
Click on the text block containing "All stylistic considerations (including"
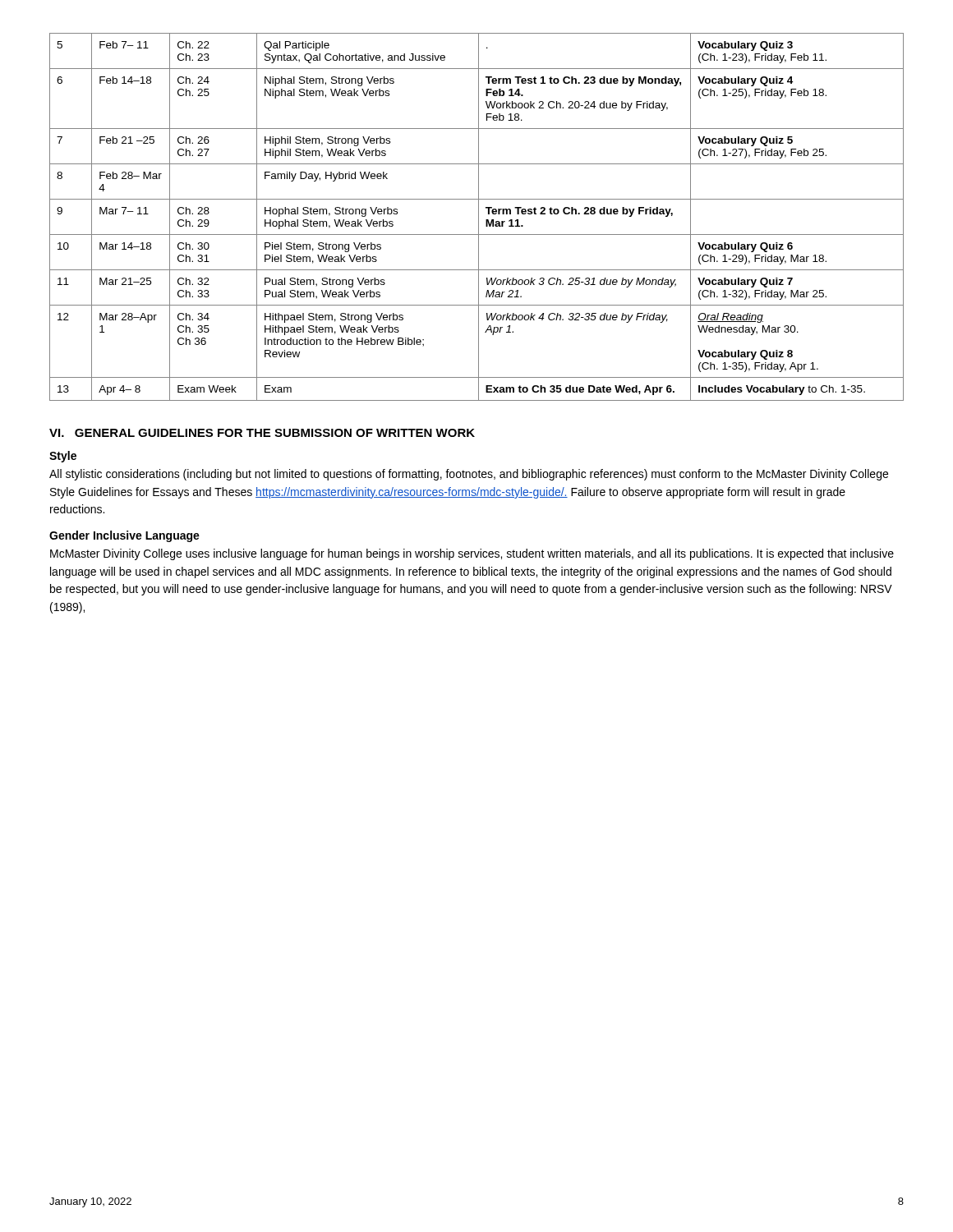[469, 492]
